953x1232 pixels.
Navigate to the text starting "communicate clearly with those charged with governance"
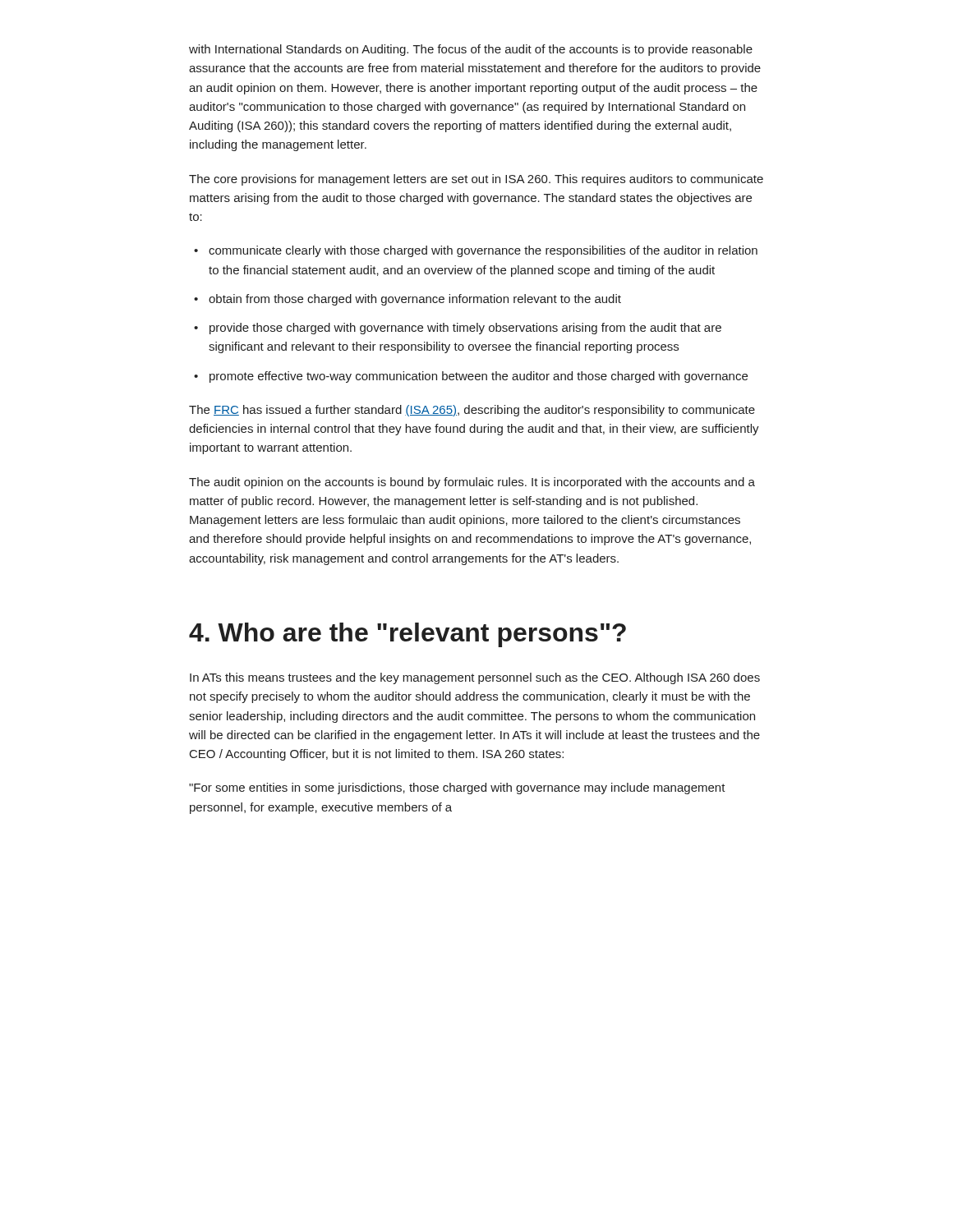[x=483, y=260]
